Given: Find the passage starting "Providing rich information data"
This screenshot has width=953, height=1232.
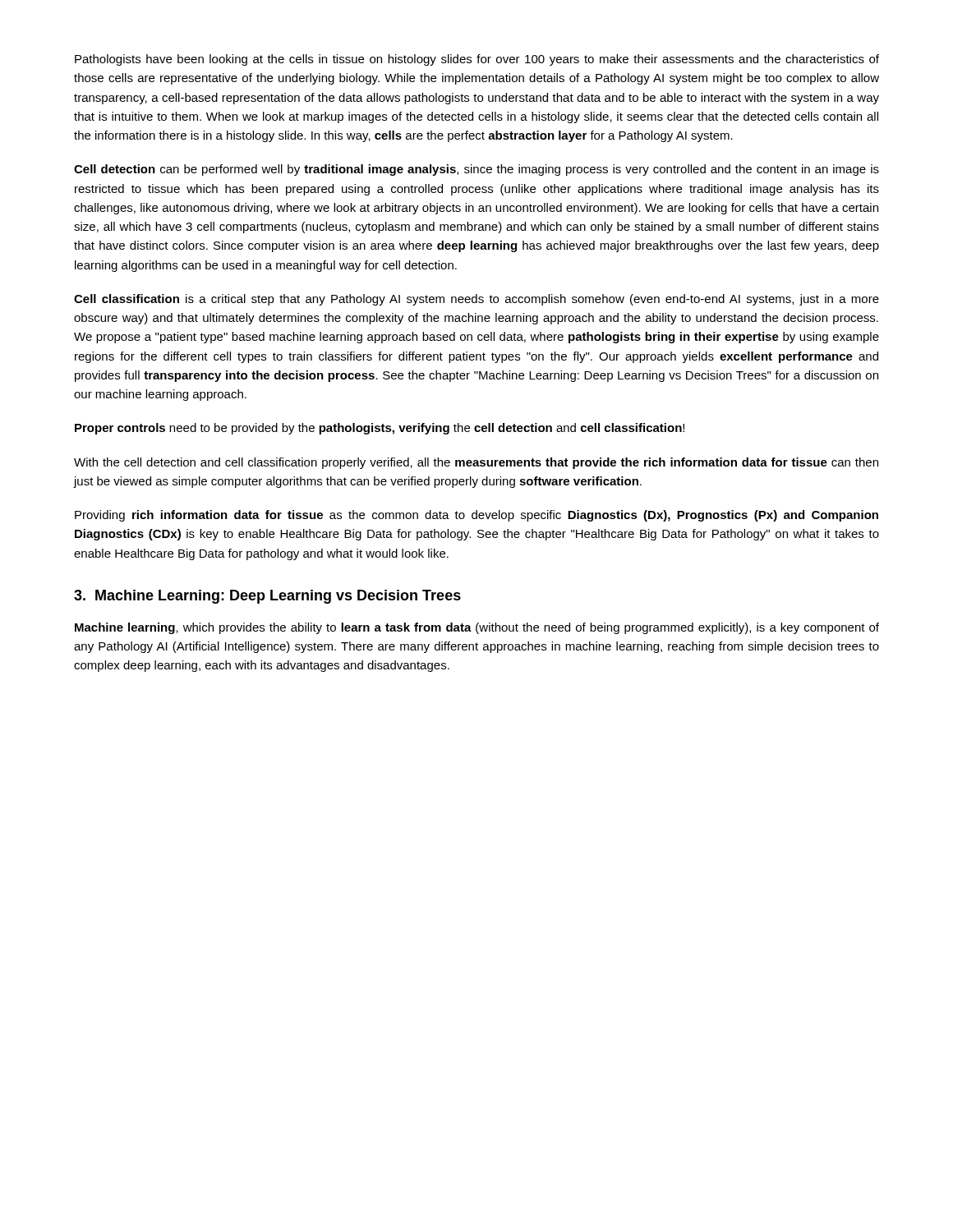Looking at the screenshot, I should pos(476,534).
